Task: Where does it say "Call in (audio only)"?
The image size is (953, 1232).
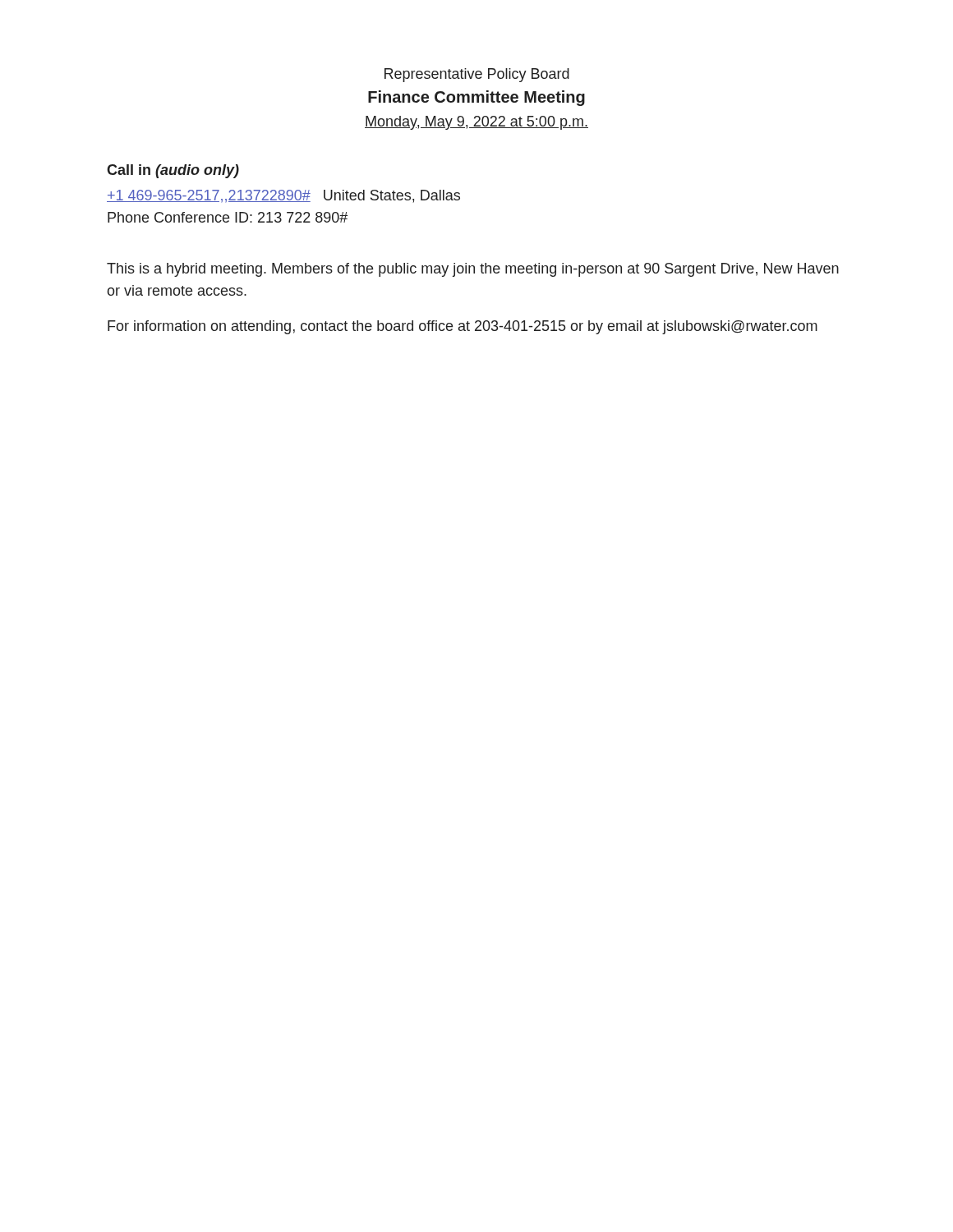Action: click(173, 170)
